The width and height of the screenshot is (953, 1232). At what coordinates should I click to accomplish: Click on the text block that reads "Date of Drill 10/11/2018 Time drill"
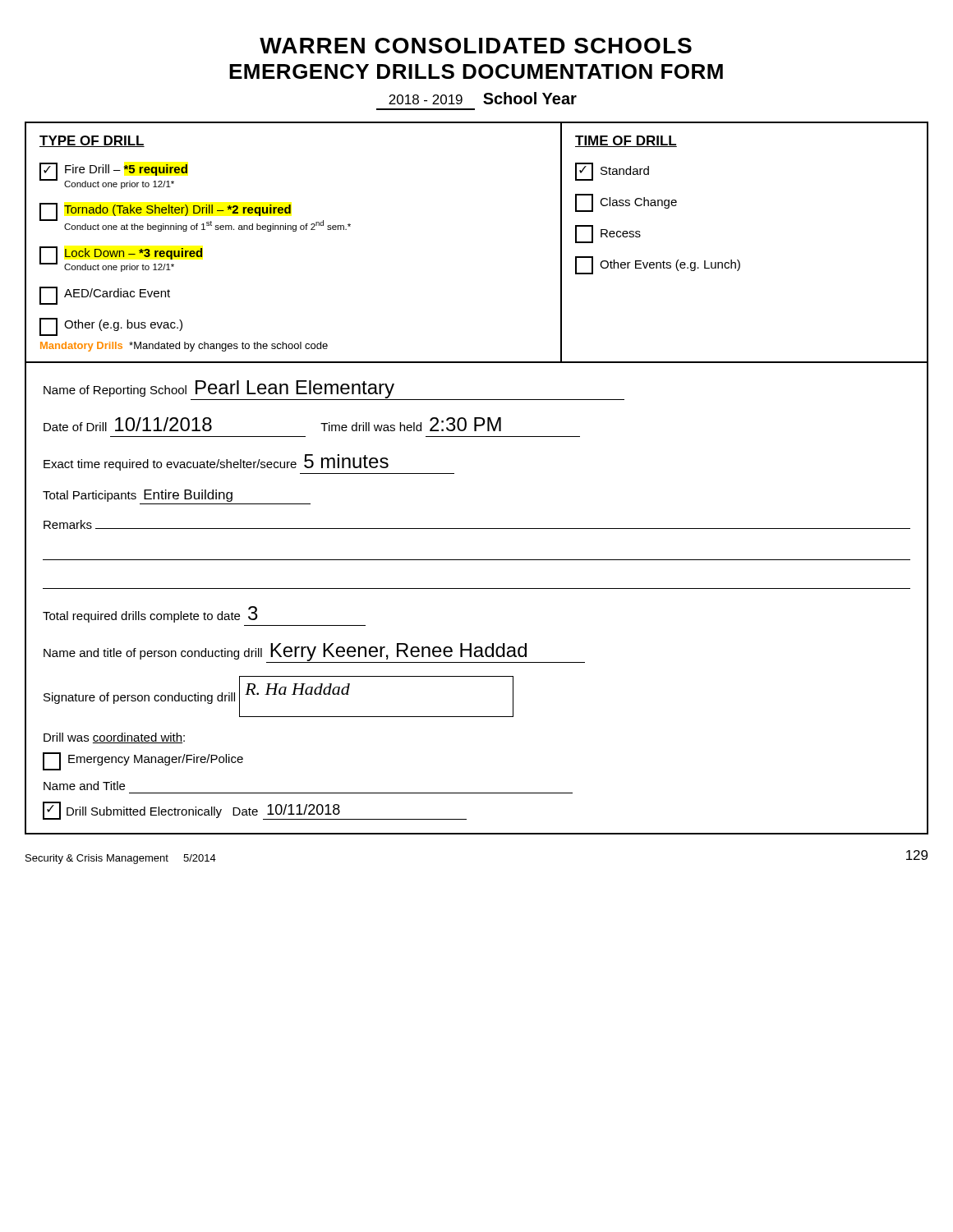[311, 425]
